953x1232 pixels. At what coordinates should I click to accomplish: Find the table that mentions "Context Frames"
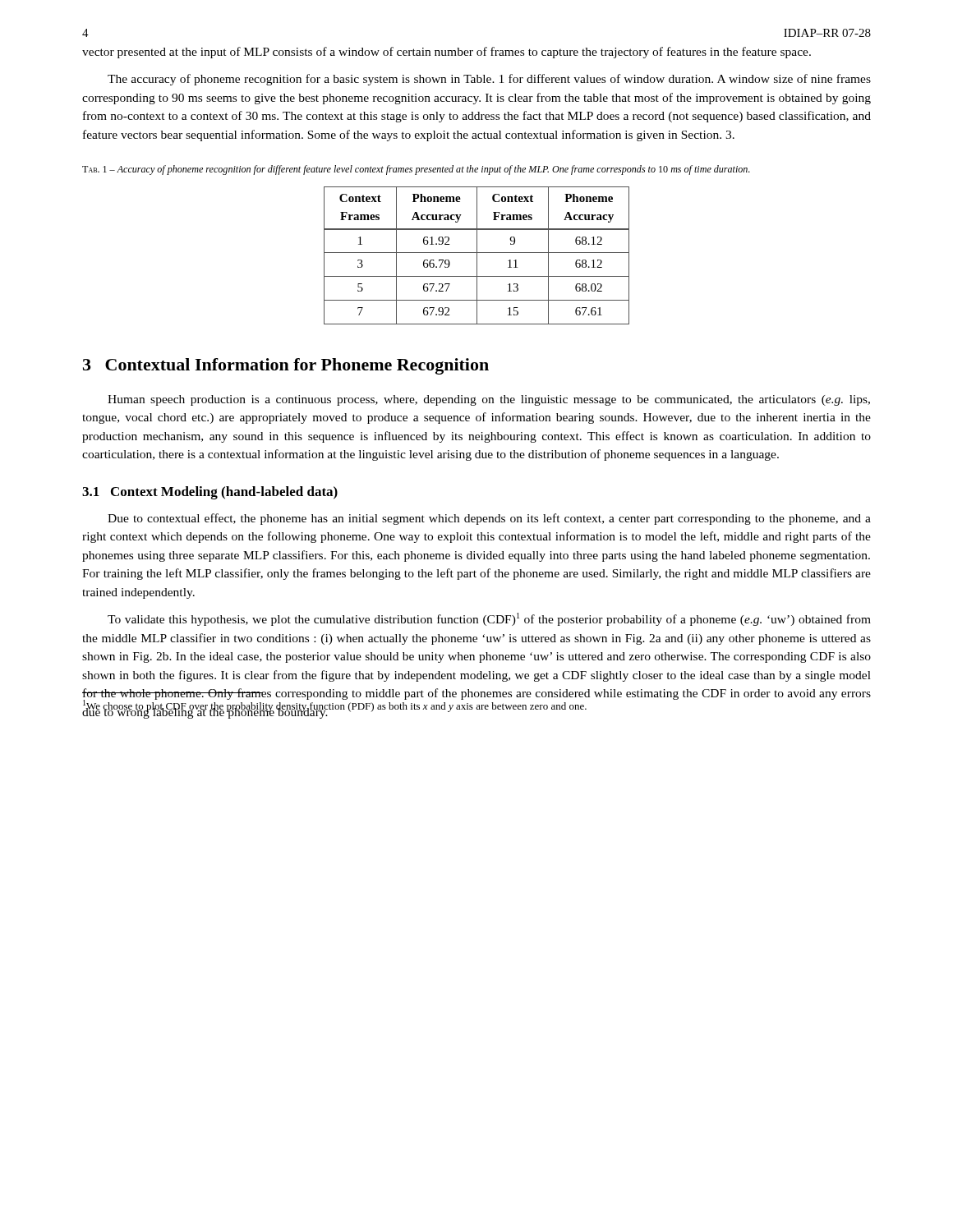point(476,255)
